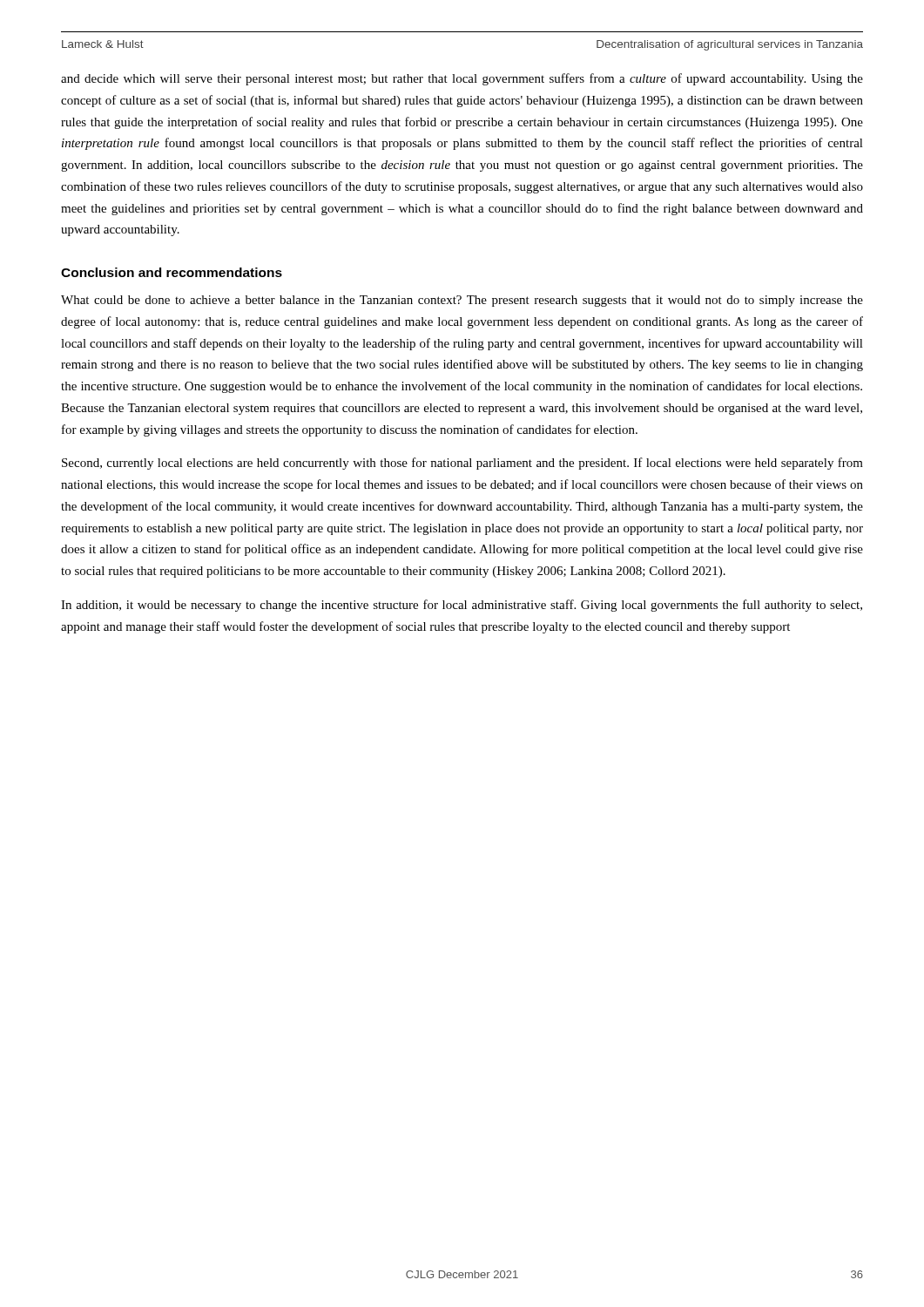Locate the element starting "Second, currently local elections are held concurrently"
The width and height of the screenshot is (924, 1307).
(x=462, y=517)
